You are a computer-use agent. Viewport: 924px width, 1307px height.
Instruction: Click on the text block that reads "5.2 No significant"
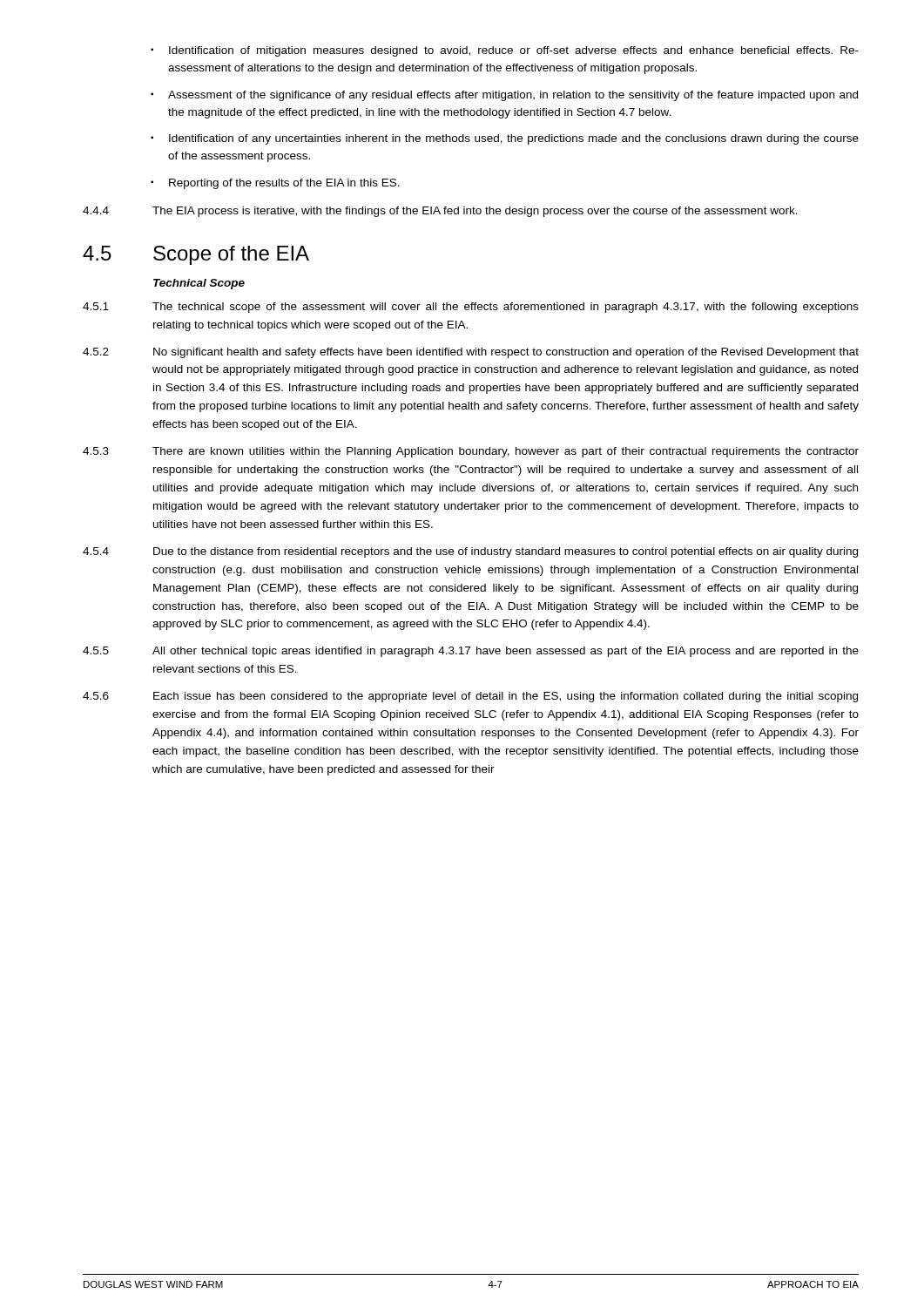pos(471,388)
